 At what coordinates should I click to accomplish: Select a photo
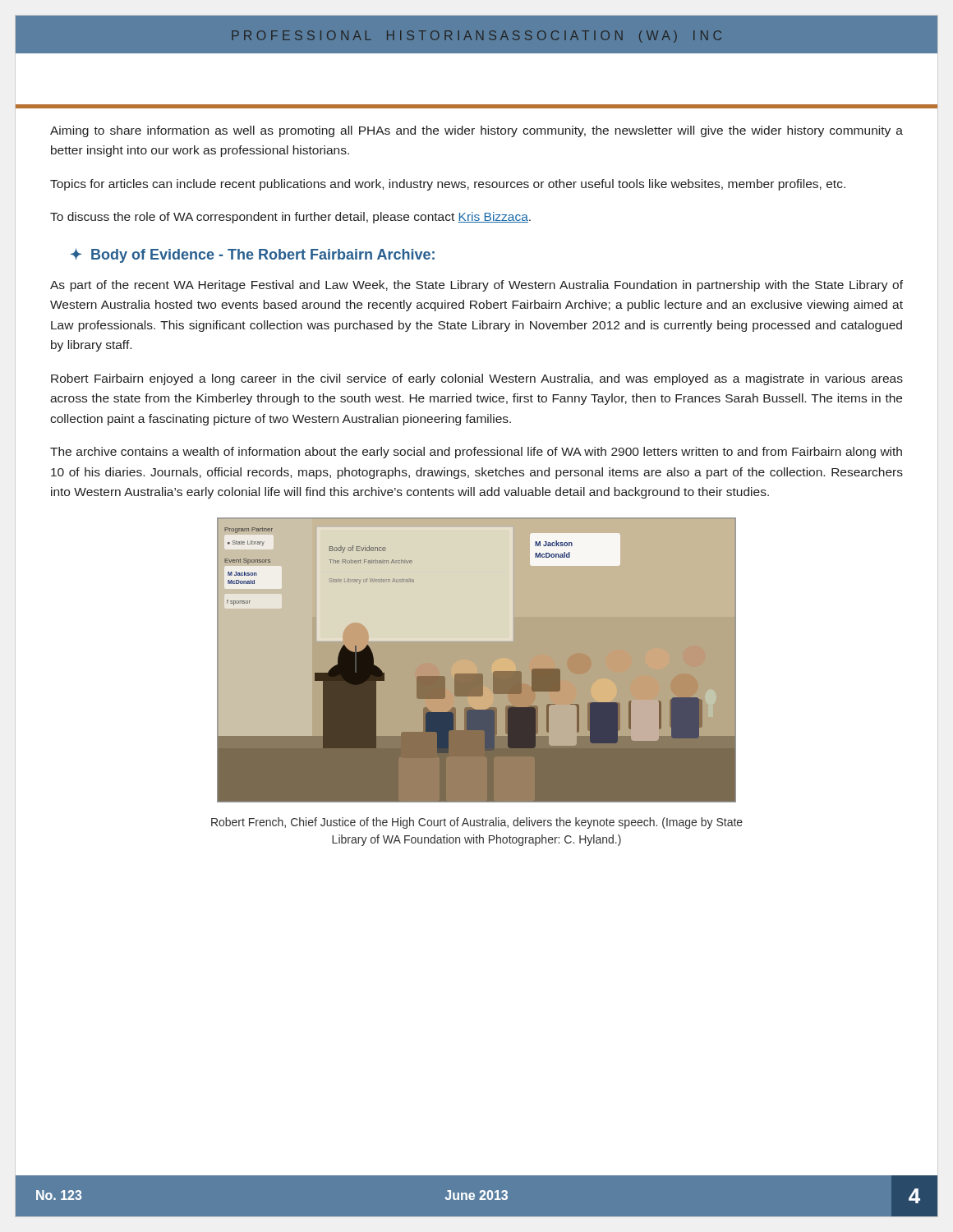476,661
